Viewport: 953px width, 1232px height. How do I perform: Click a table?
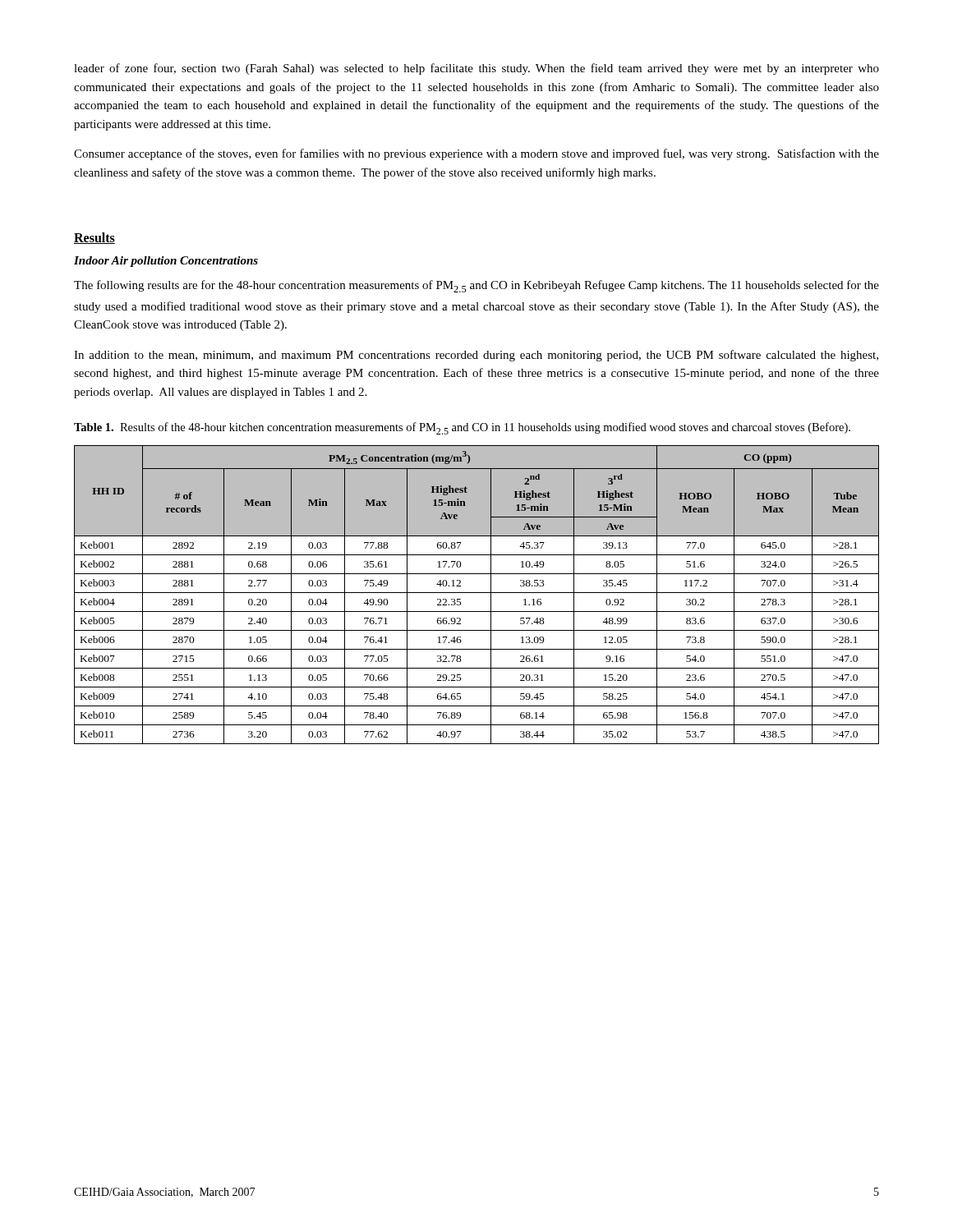point(476,595)
